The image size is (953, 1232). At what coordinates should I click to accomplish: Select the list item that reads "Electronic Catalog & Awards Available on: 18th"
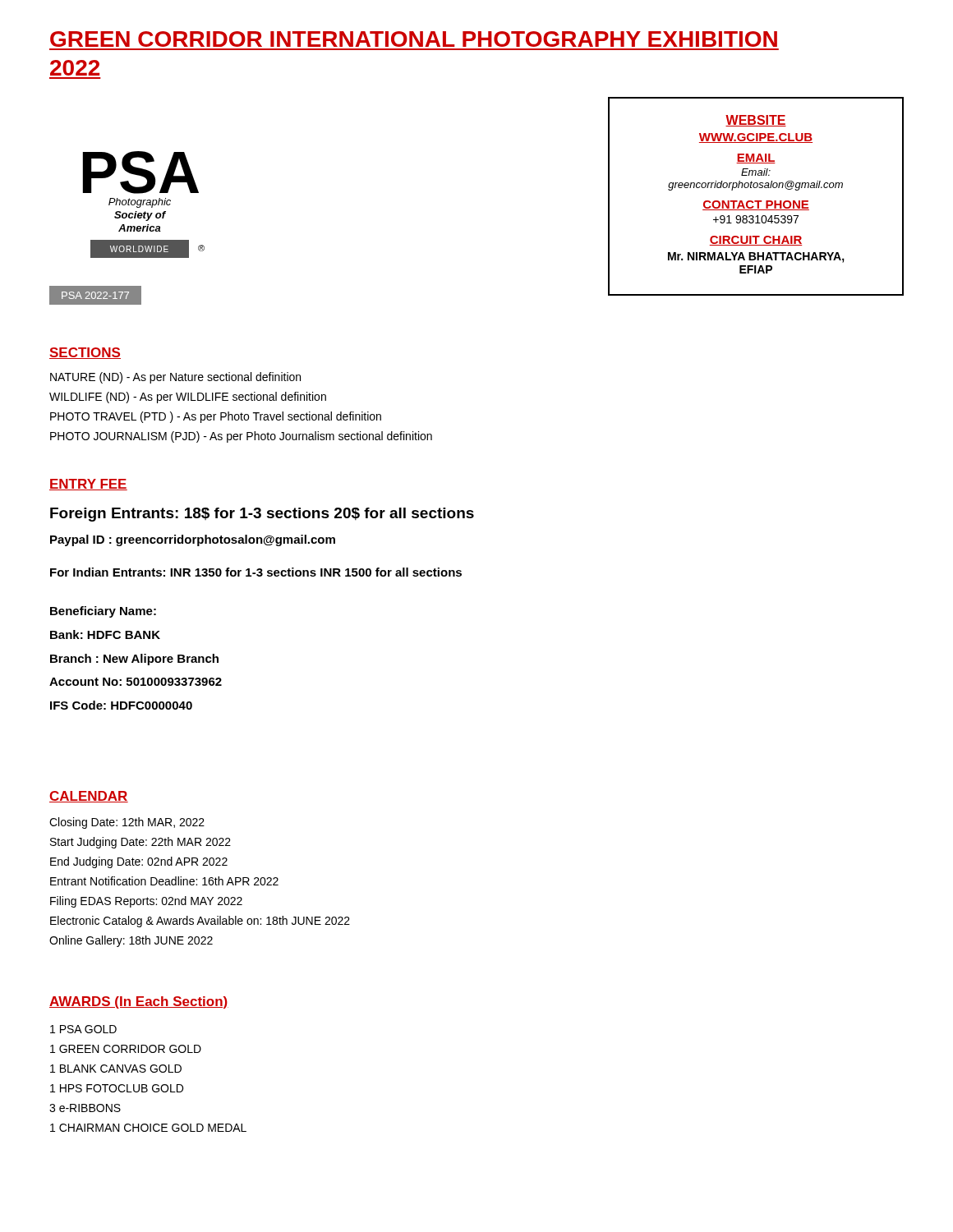tap(200, 921)
